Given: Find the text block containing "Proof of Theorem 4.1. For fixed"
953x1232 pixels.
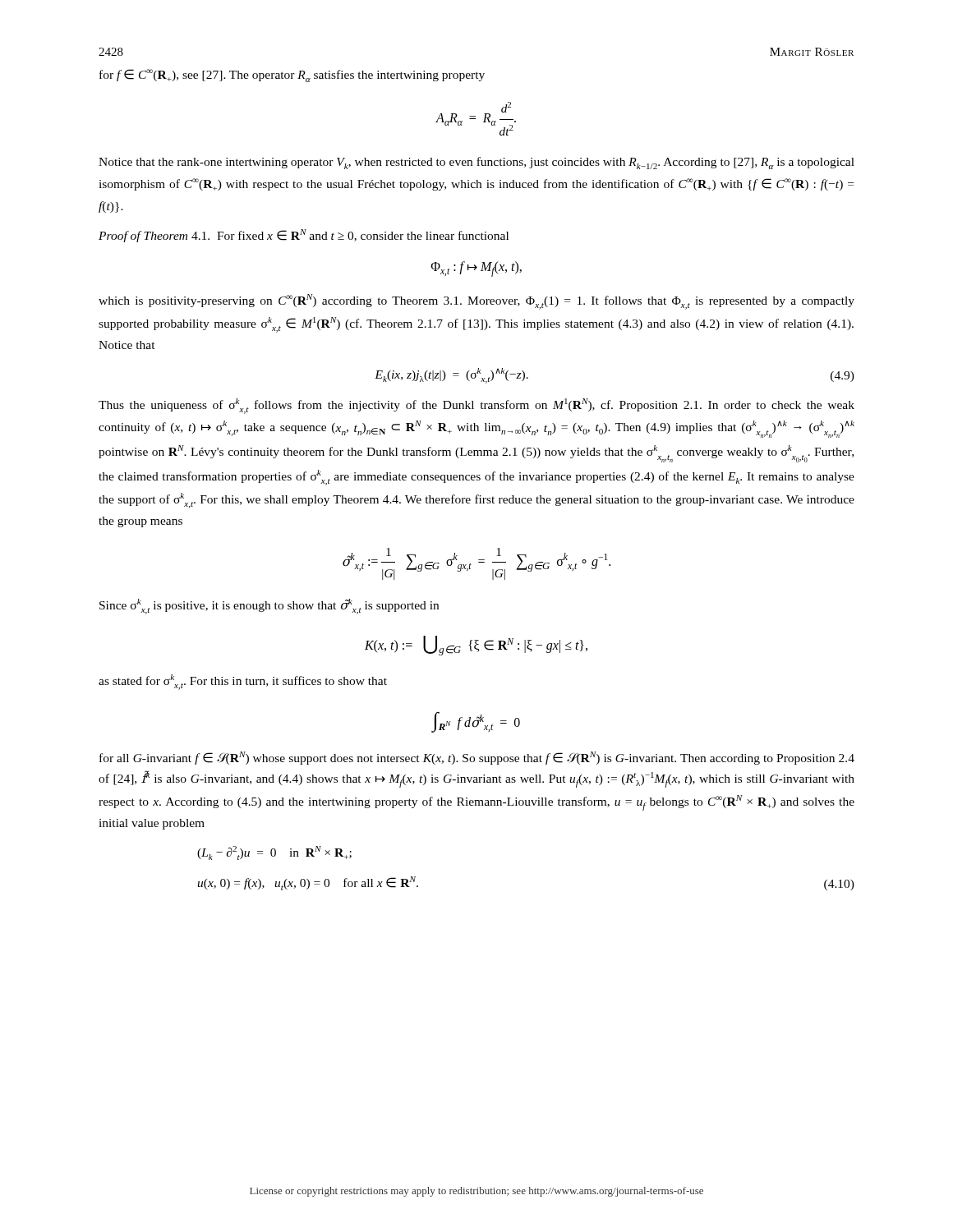Looking at the screenshot, I should pos(304,234).
